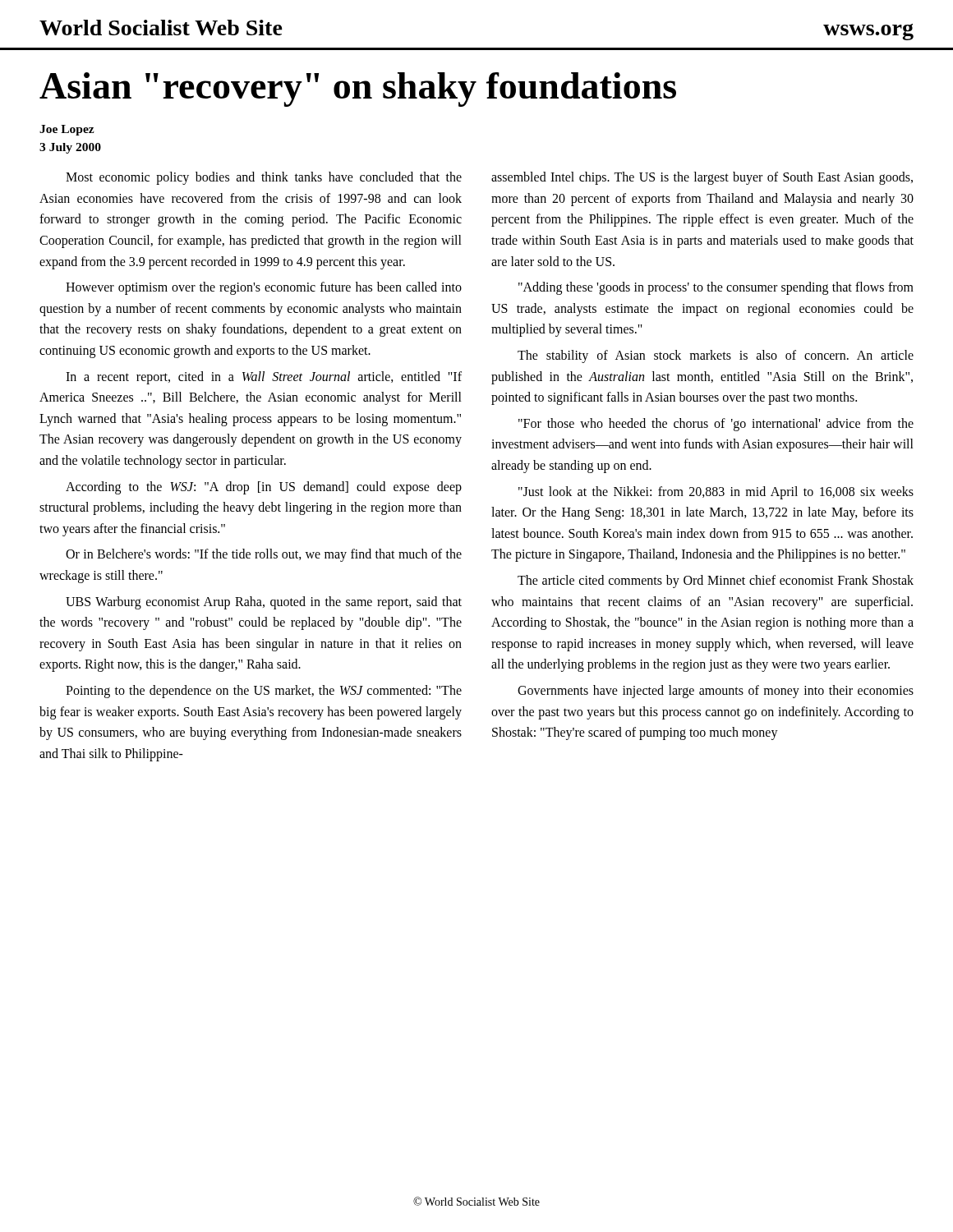Locate the title that opens with "Asian "recovery" on shaky"

(x=476, y=87)
